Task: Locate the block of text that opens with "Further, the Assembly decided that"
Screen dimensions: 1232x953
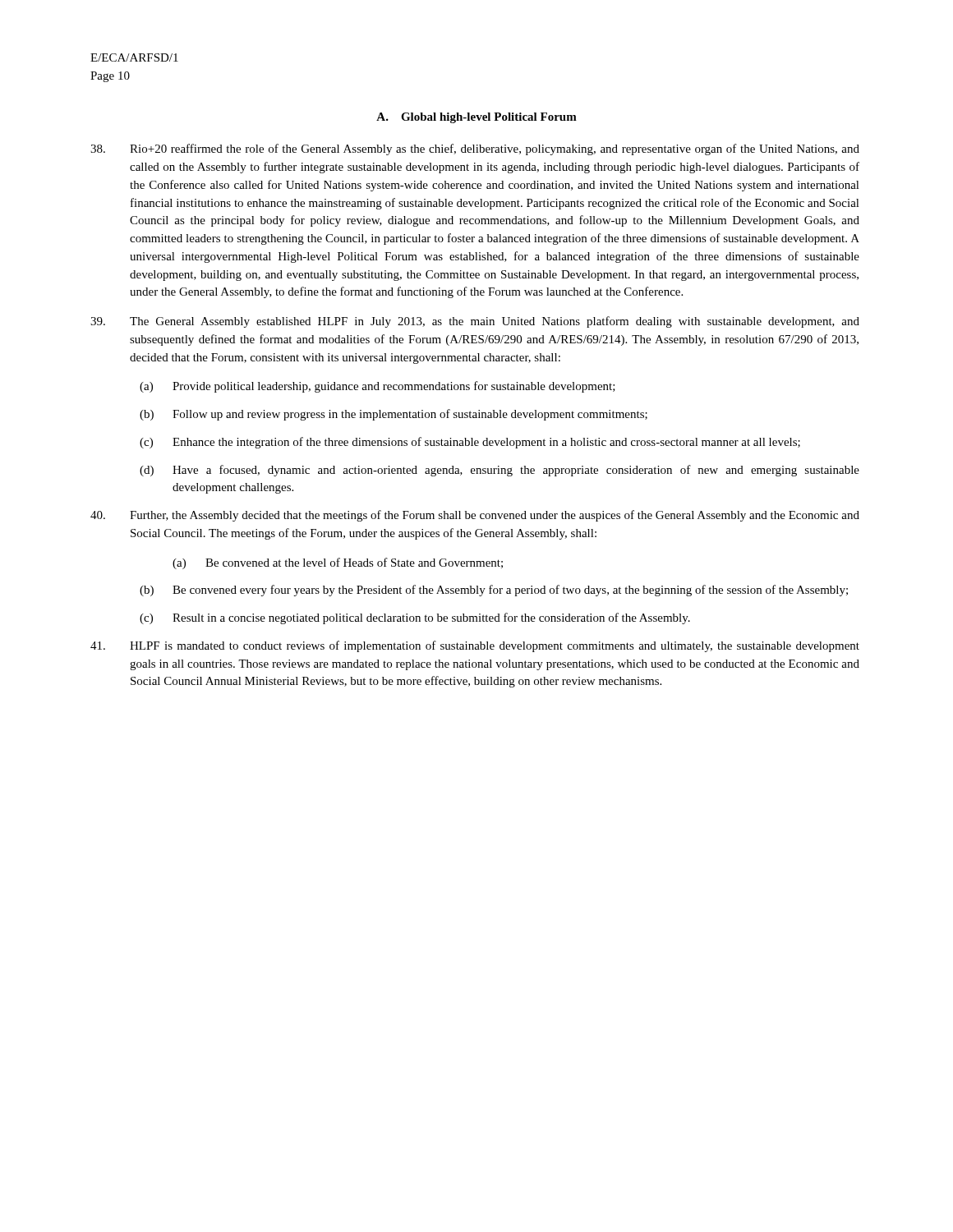Action: (x=475, y=525)
